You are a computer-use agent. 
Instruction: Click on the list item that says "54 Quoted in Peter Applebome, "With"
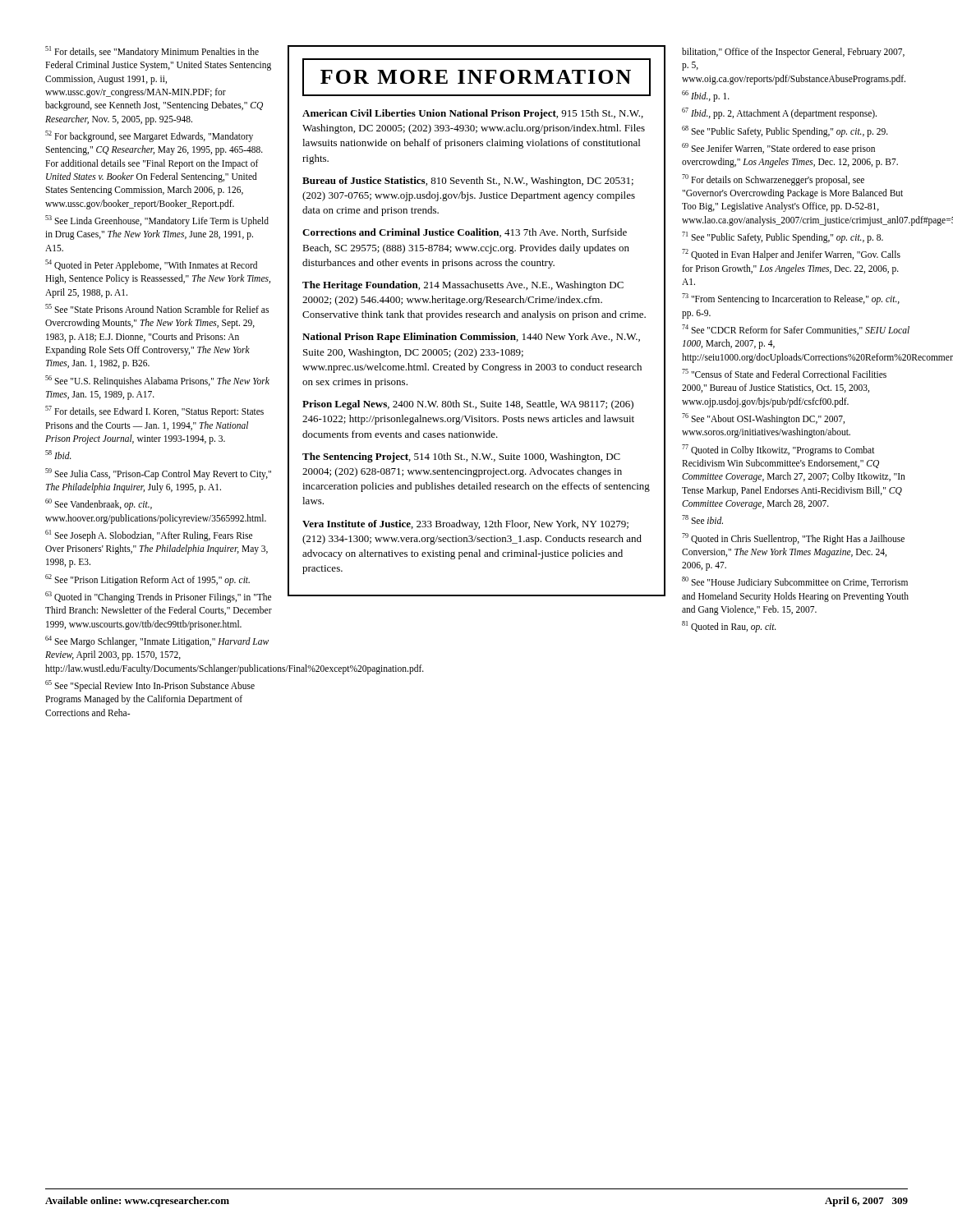point(158,278)
